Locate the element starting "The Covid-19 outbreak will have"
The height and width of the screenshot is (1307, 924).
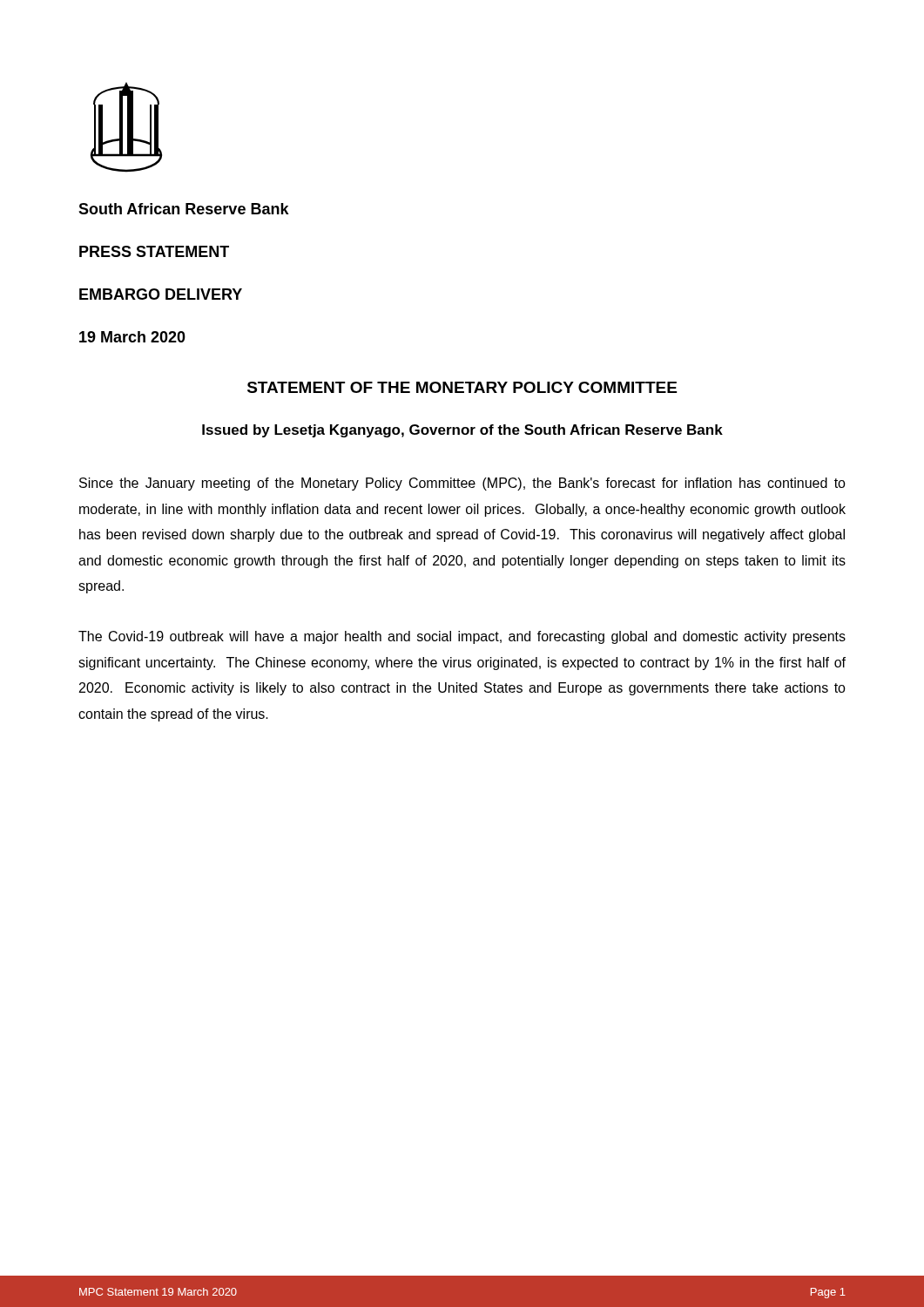[462, 675]
